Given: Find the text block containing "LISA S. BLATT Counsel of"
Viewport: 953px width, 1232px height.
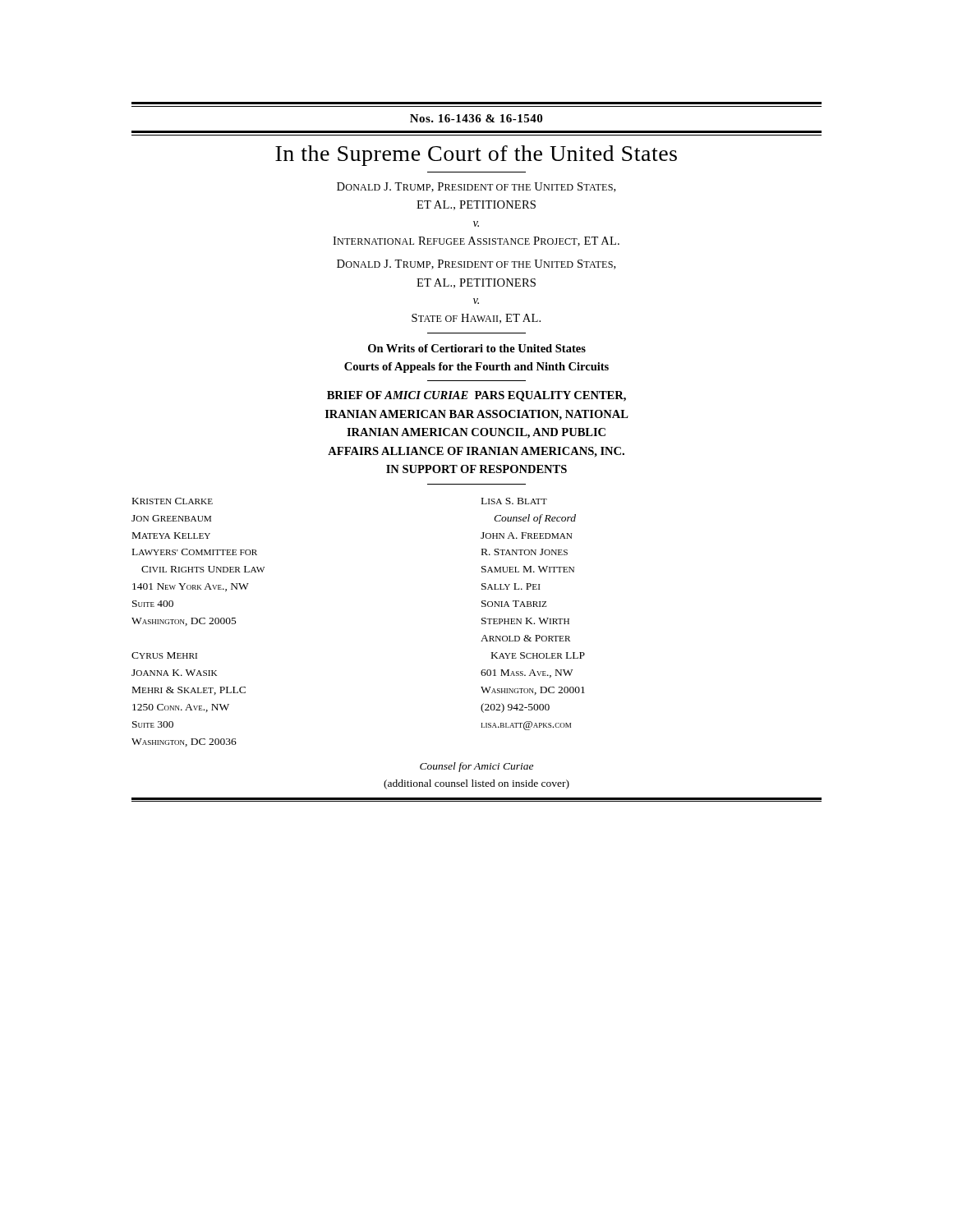Looking at the screenshot, I should pyautogui.click(x=533, y=612).
